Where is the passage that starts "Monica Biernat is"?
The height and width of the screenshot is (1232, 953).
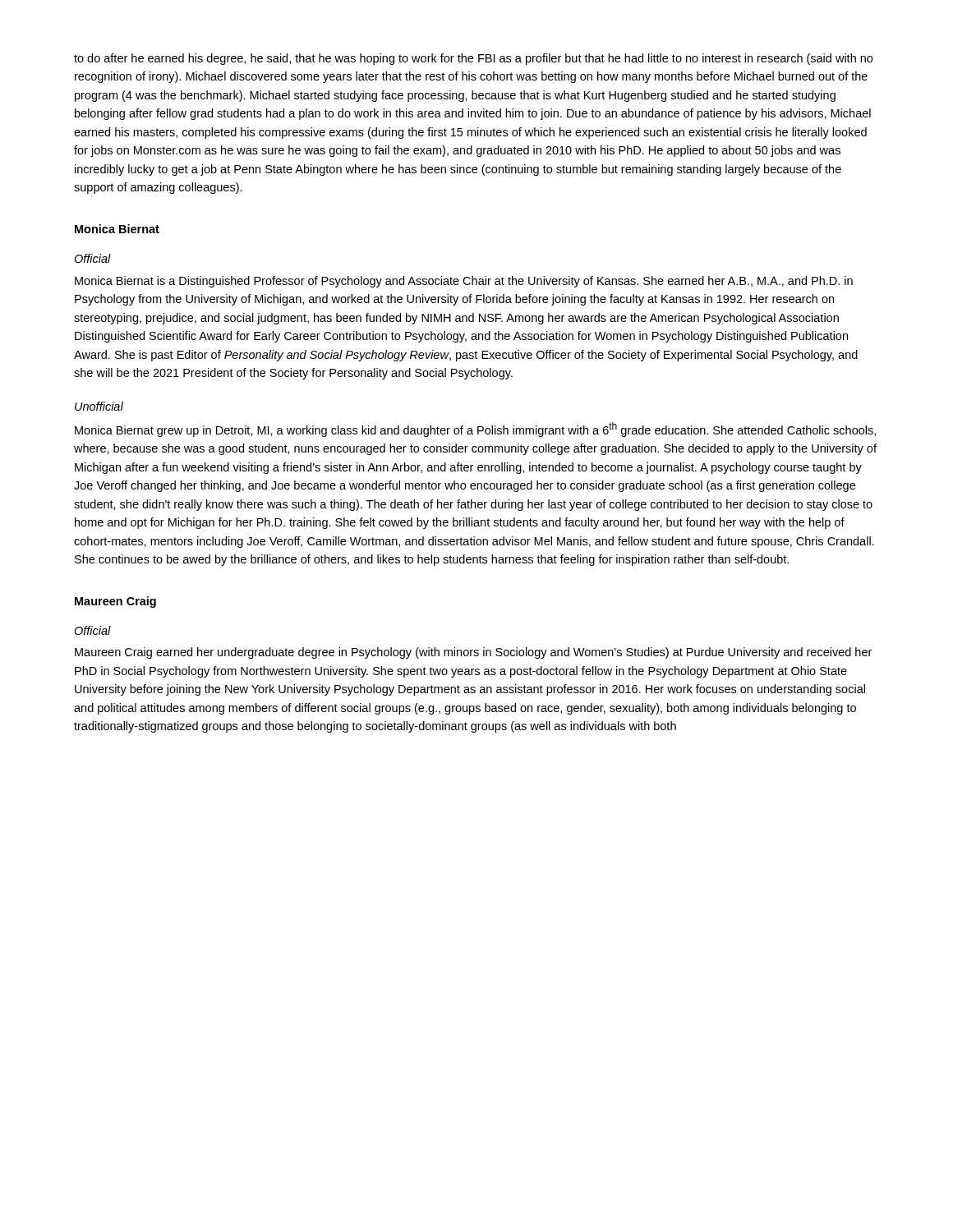pyautogui.click(x=476, y=327)
